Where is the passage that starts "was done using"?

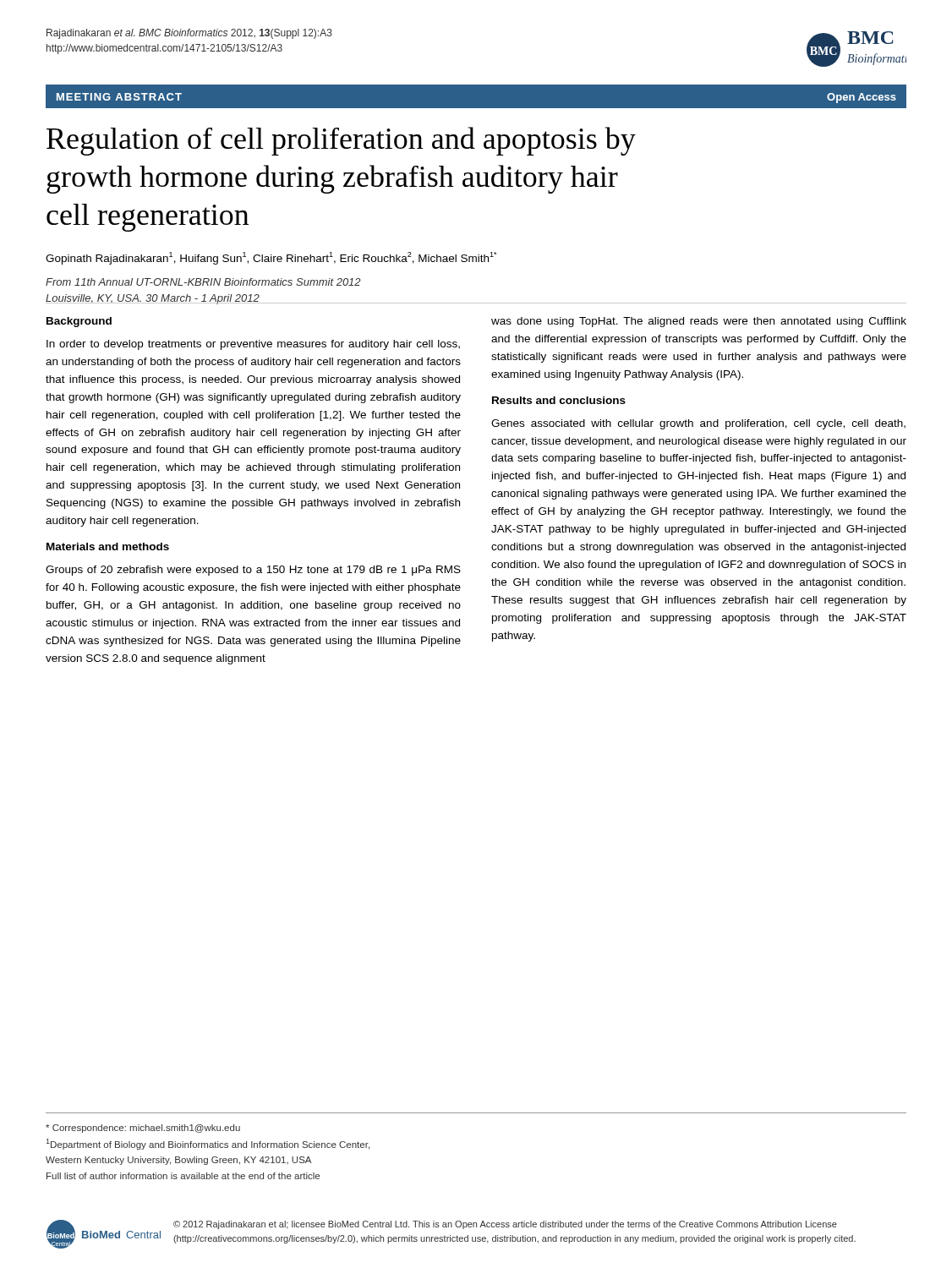click(x=699, y=348)
